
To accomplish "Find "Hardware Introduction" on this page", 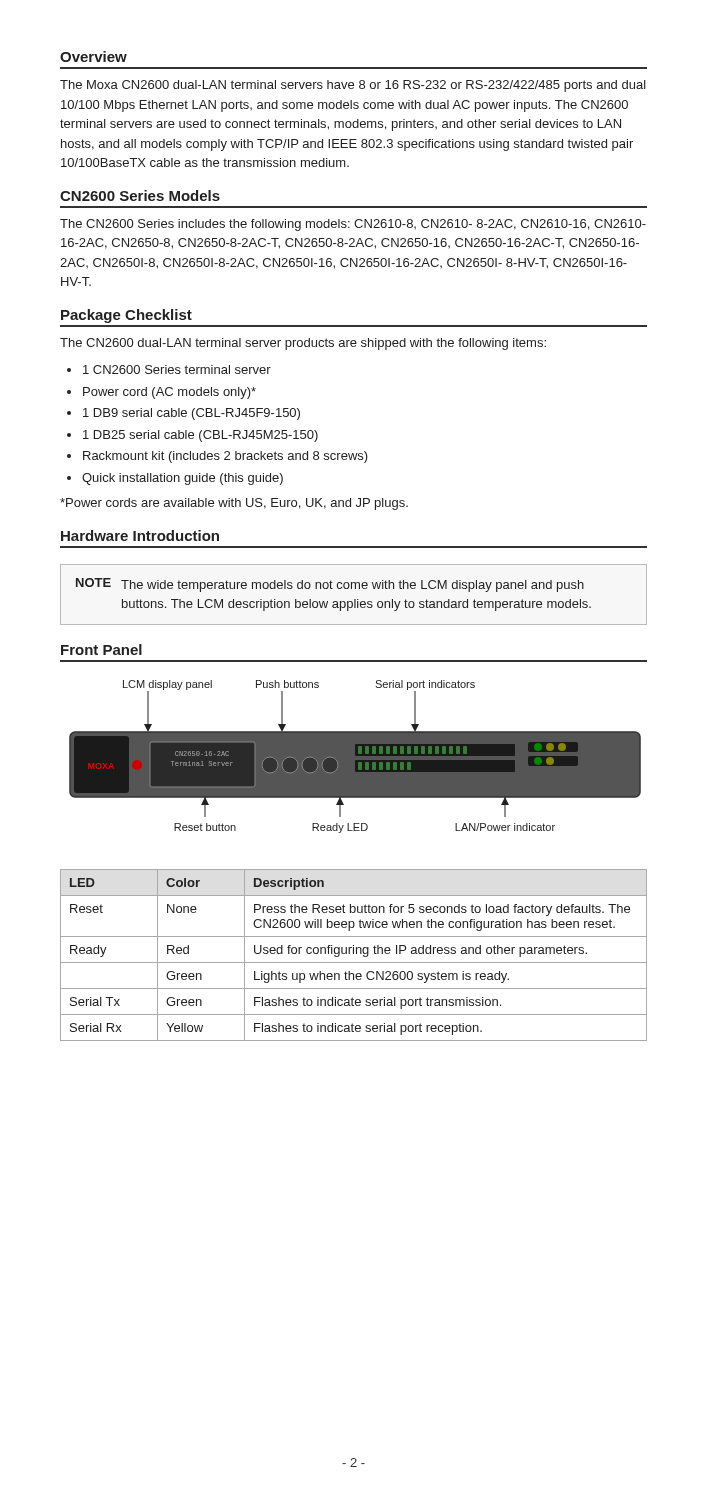I will tap(354, 537).
